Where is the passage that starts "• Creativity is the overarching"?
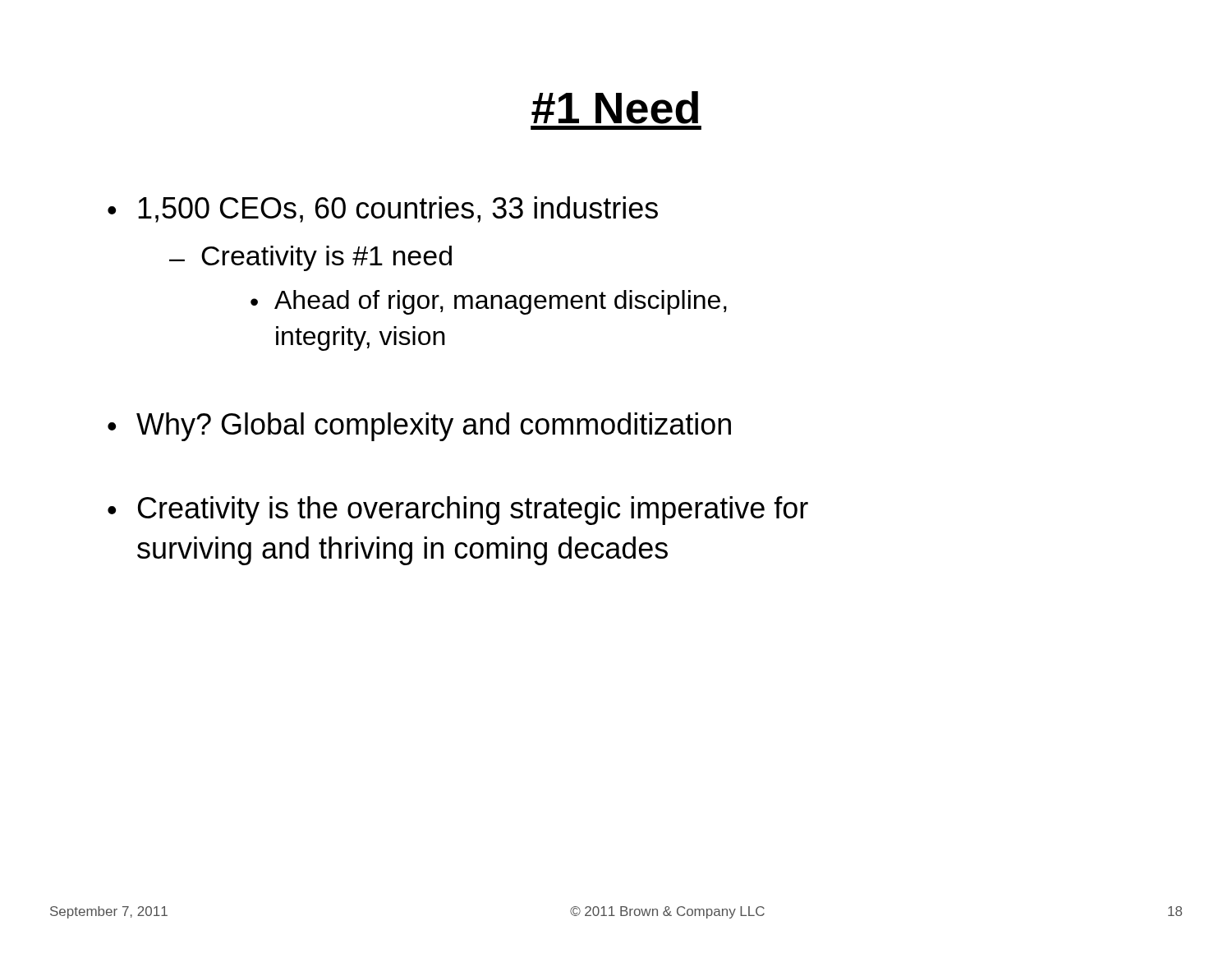 pyautogui.click(x=616, y=529)
